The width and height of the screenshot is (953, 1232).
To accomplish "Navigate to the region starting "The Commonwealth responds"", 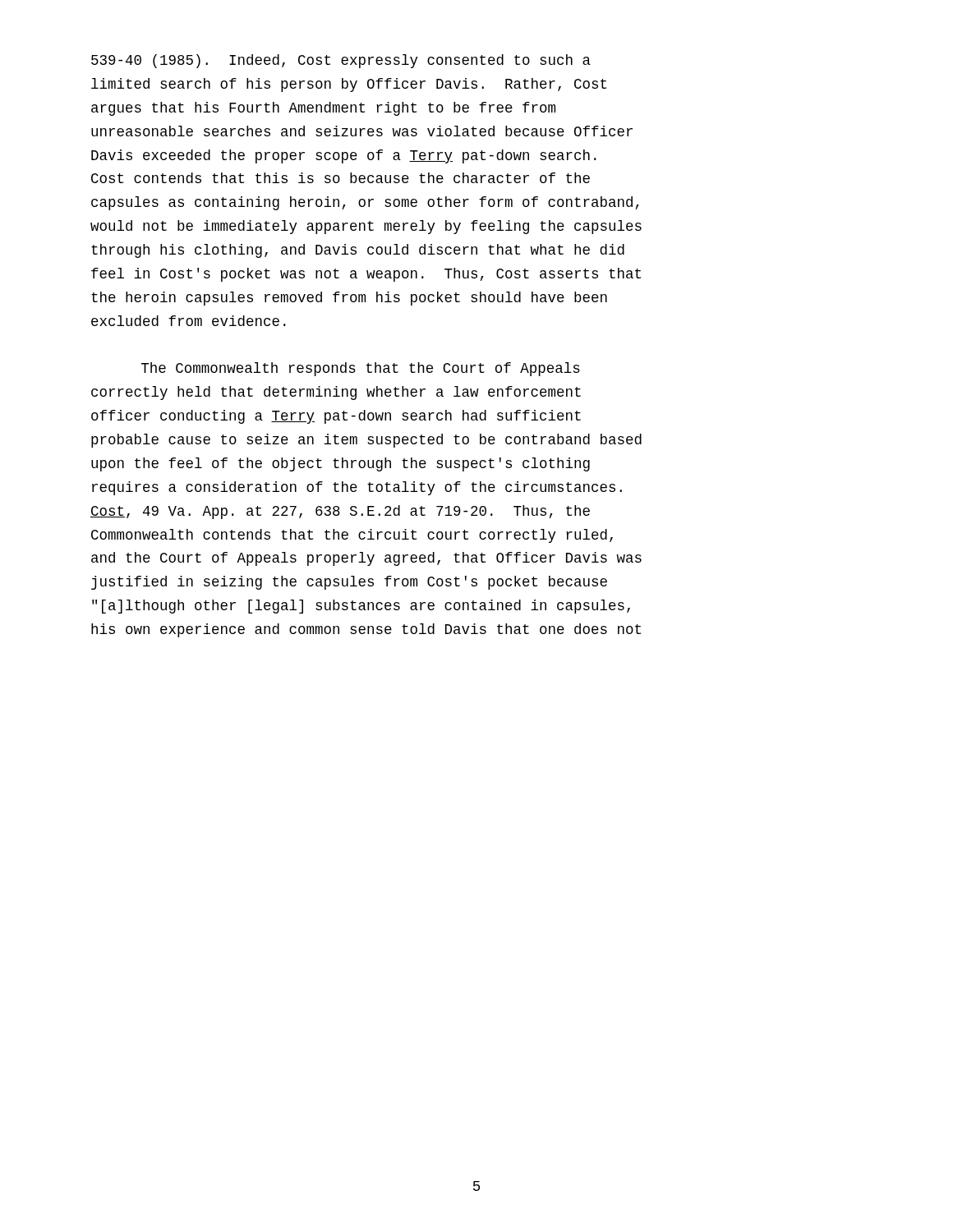I will pos(366,500).
